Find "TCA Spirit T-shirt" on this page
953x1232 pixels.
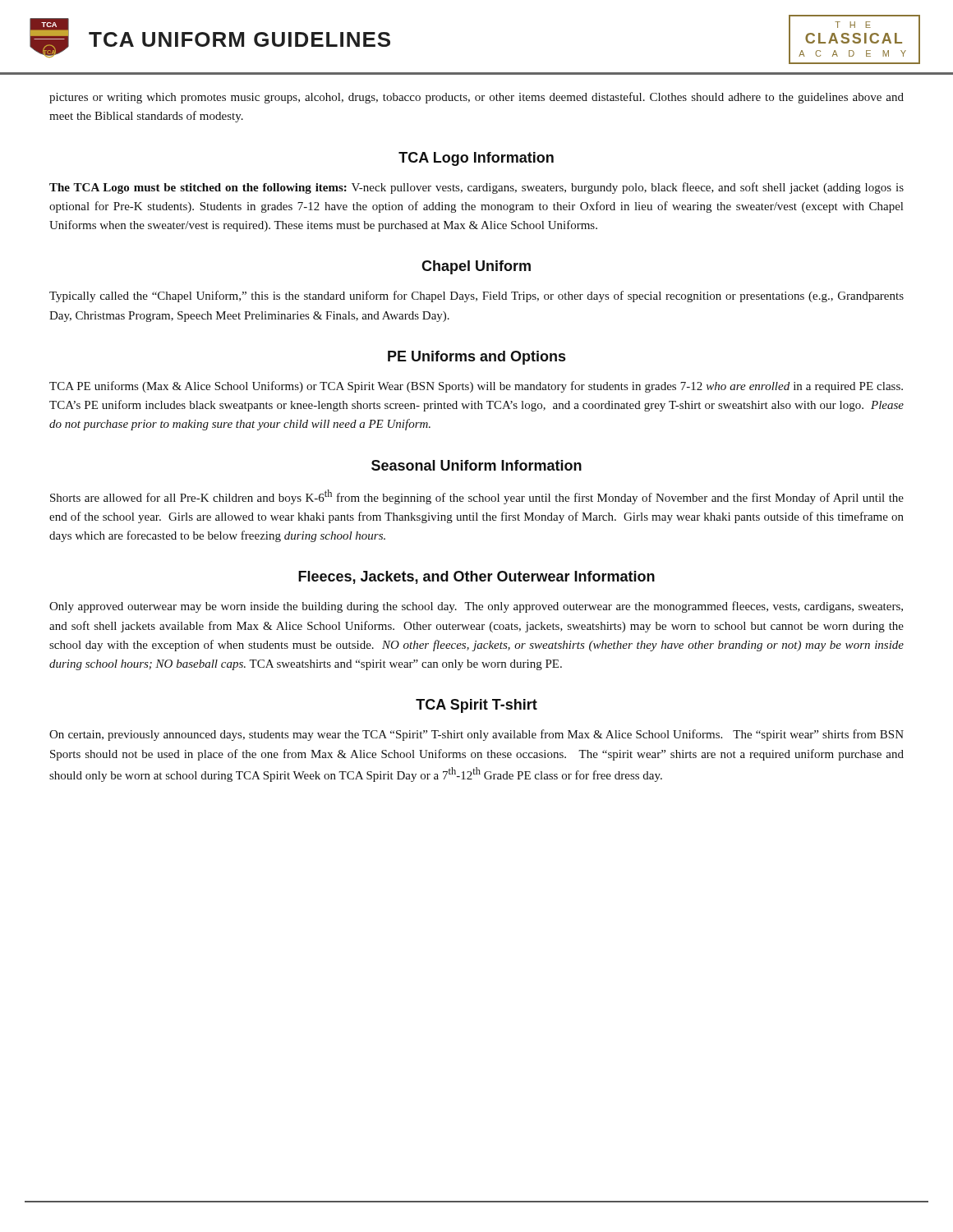pyautogui.click(x=476, y=705)
